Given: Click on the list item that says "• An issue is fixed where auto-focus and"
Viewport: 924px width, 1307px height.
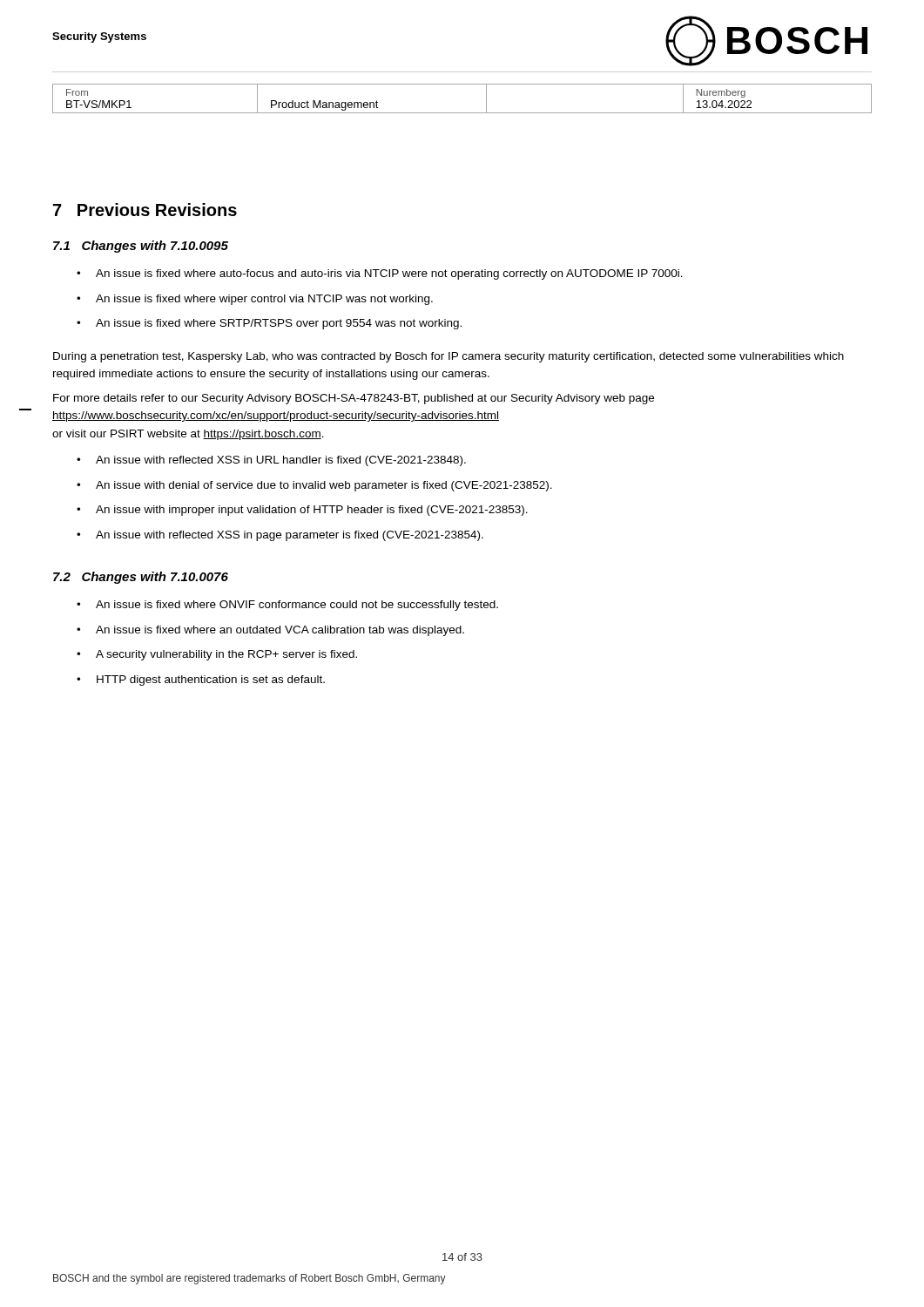Looking at the screenshot, I should pyautogui.click(x=380, y=273).
